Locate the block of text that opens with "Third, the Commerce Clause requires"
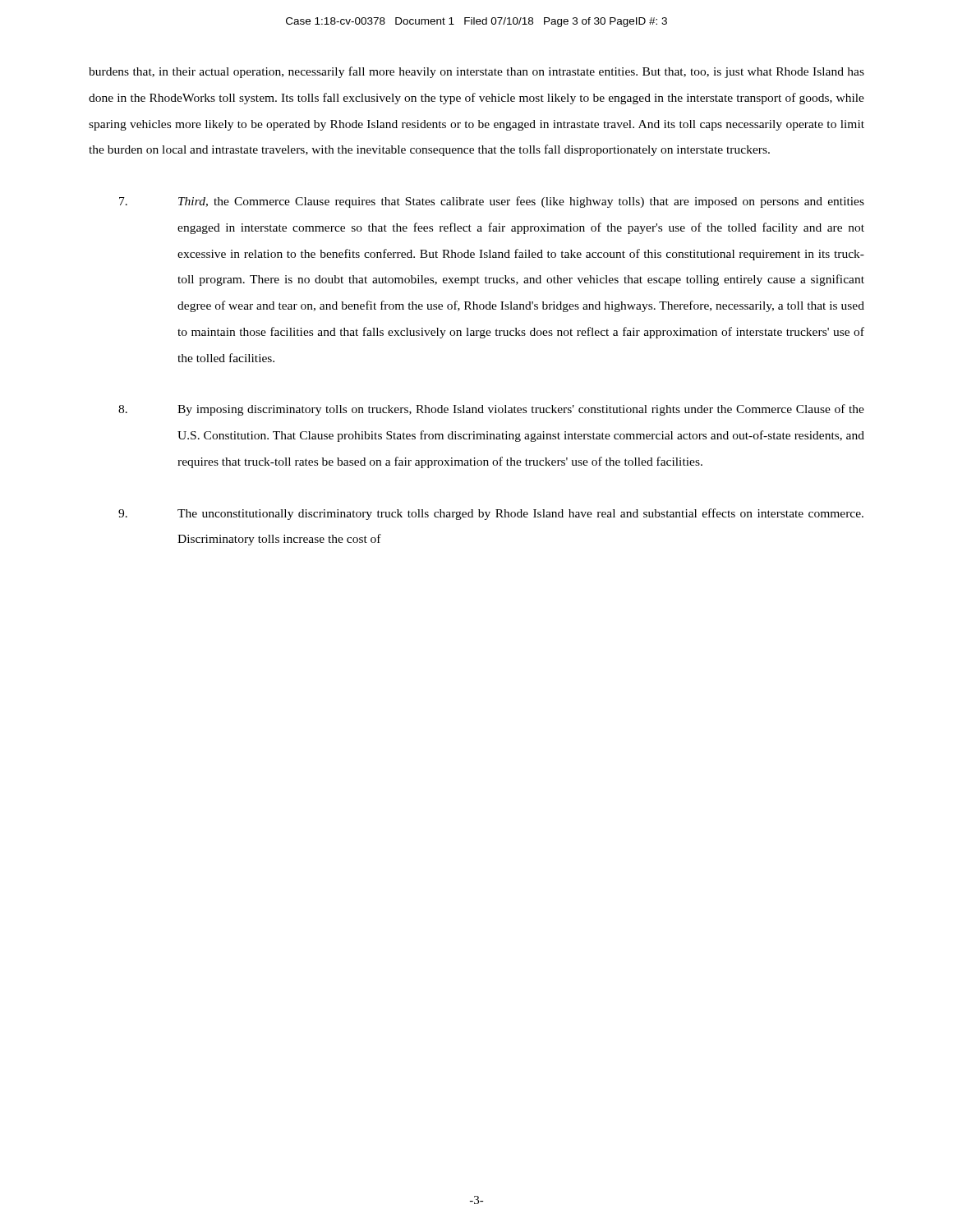This screenshot has height=1232, width=953. 476,279
